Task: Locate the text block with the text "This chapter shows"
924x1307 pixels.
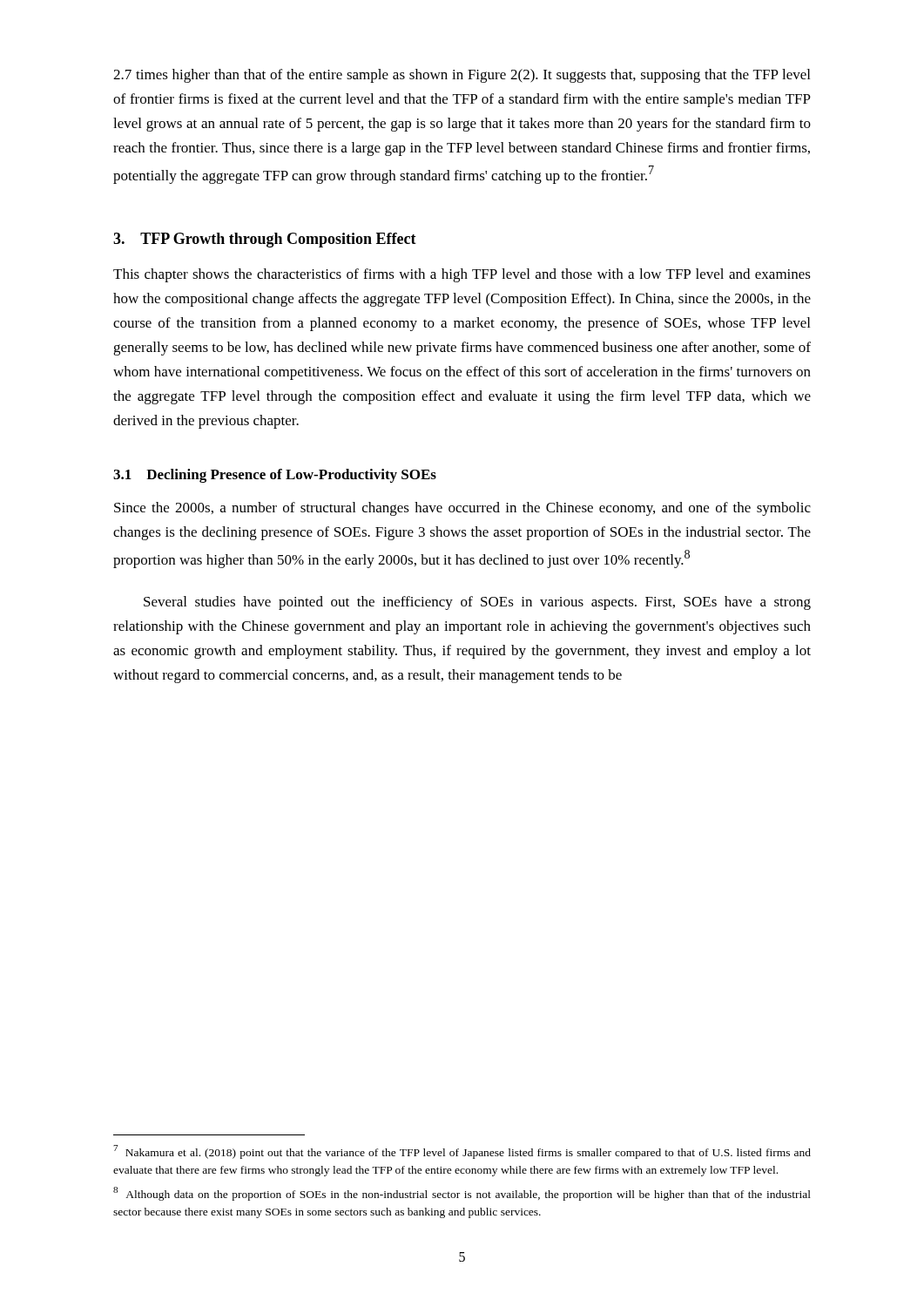Action: (x=462, y=347)
